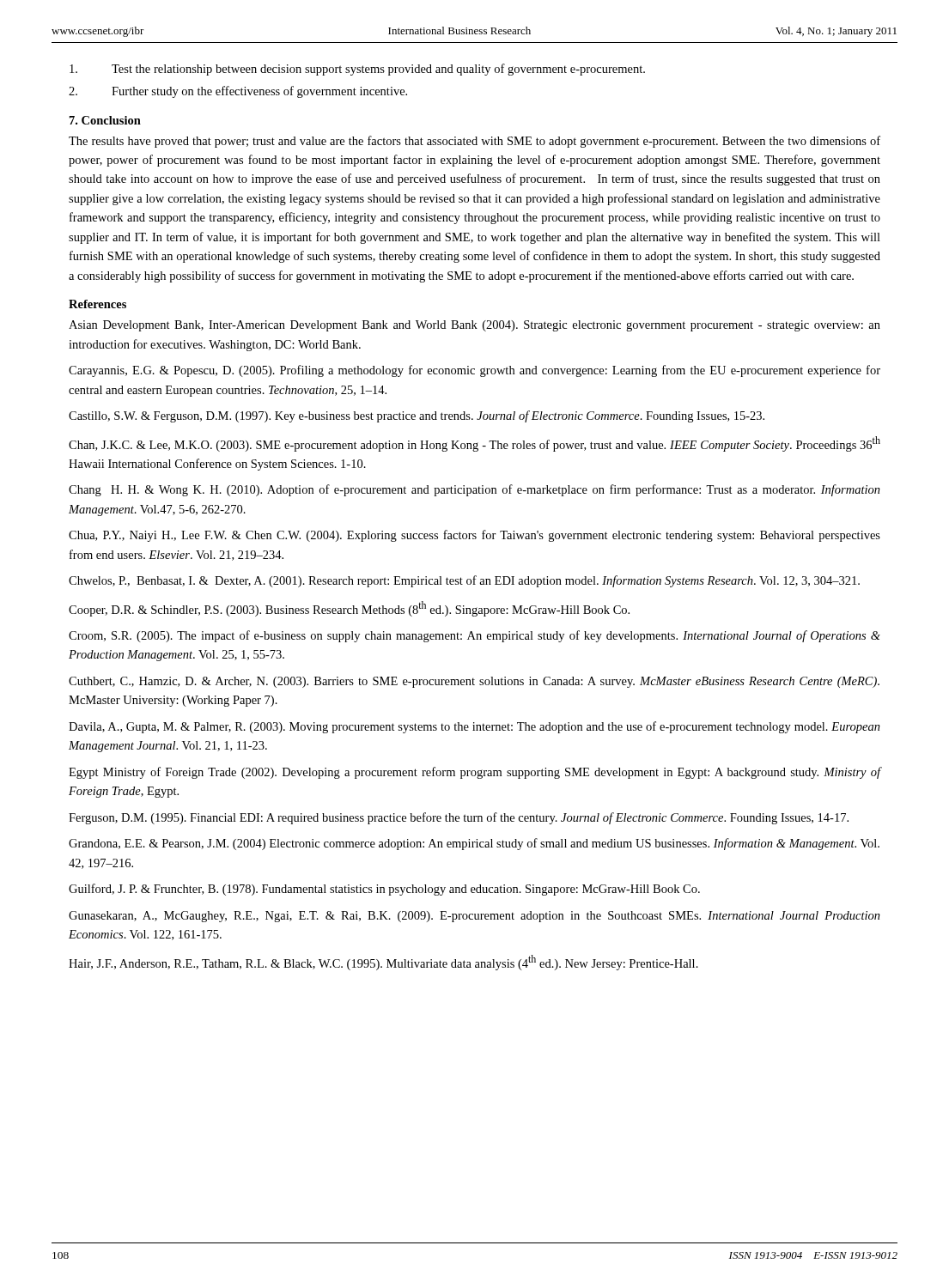Find the text block that says "Egypt Ministry of"
Image resolution: width=949 pixels, height=1288 pixels.
coord(474,781)
